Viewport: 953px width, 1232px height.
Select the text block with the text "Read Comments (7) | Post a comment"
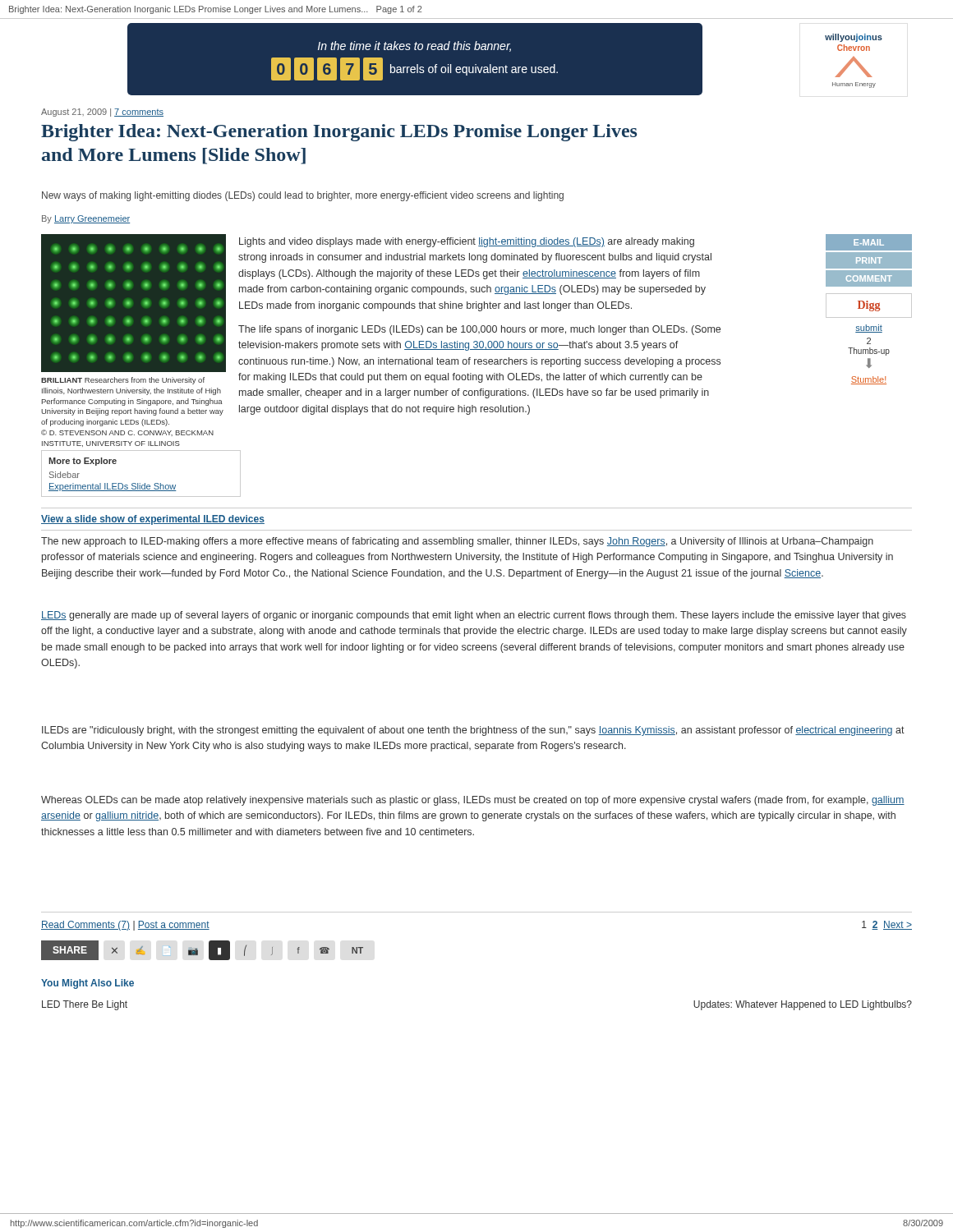pyautogui.click(x=124, y=924)
